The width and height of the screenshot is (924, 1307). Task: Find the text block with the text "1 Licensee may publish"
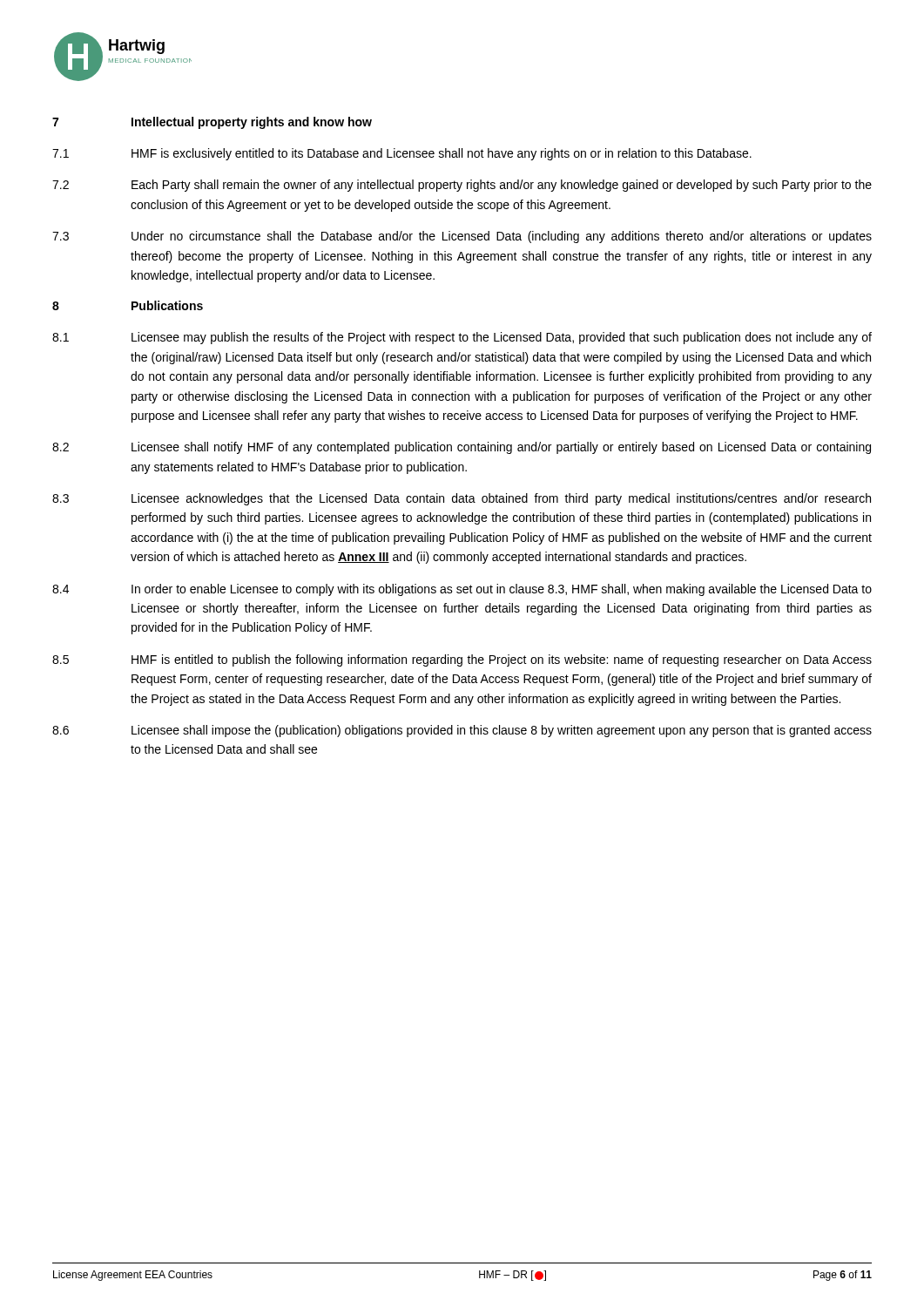[x=462, y=377]
